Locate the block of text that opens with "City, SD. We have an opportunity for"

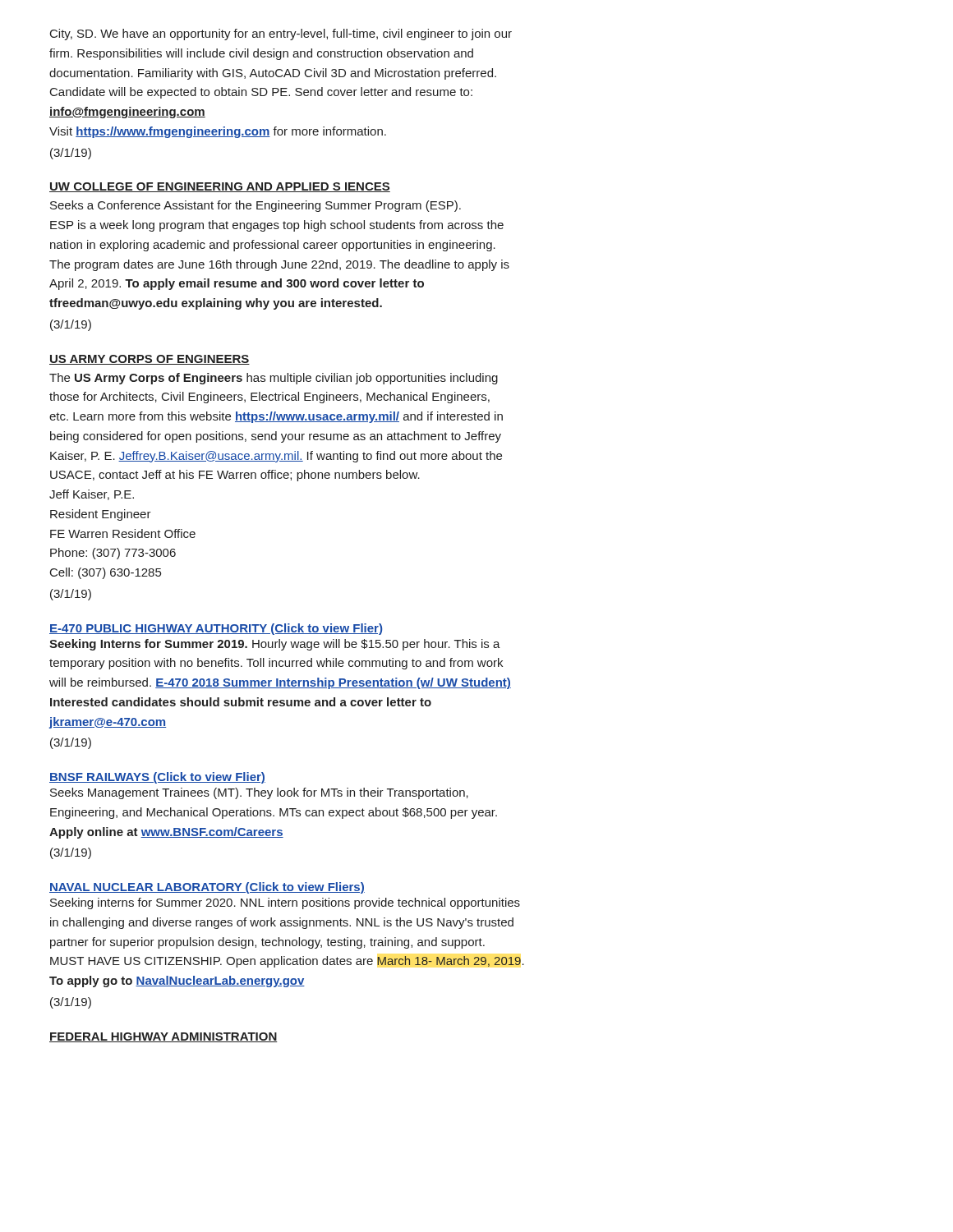tap(476, 93)
